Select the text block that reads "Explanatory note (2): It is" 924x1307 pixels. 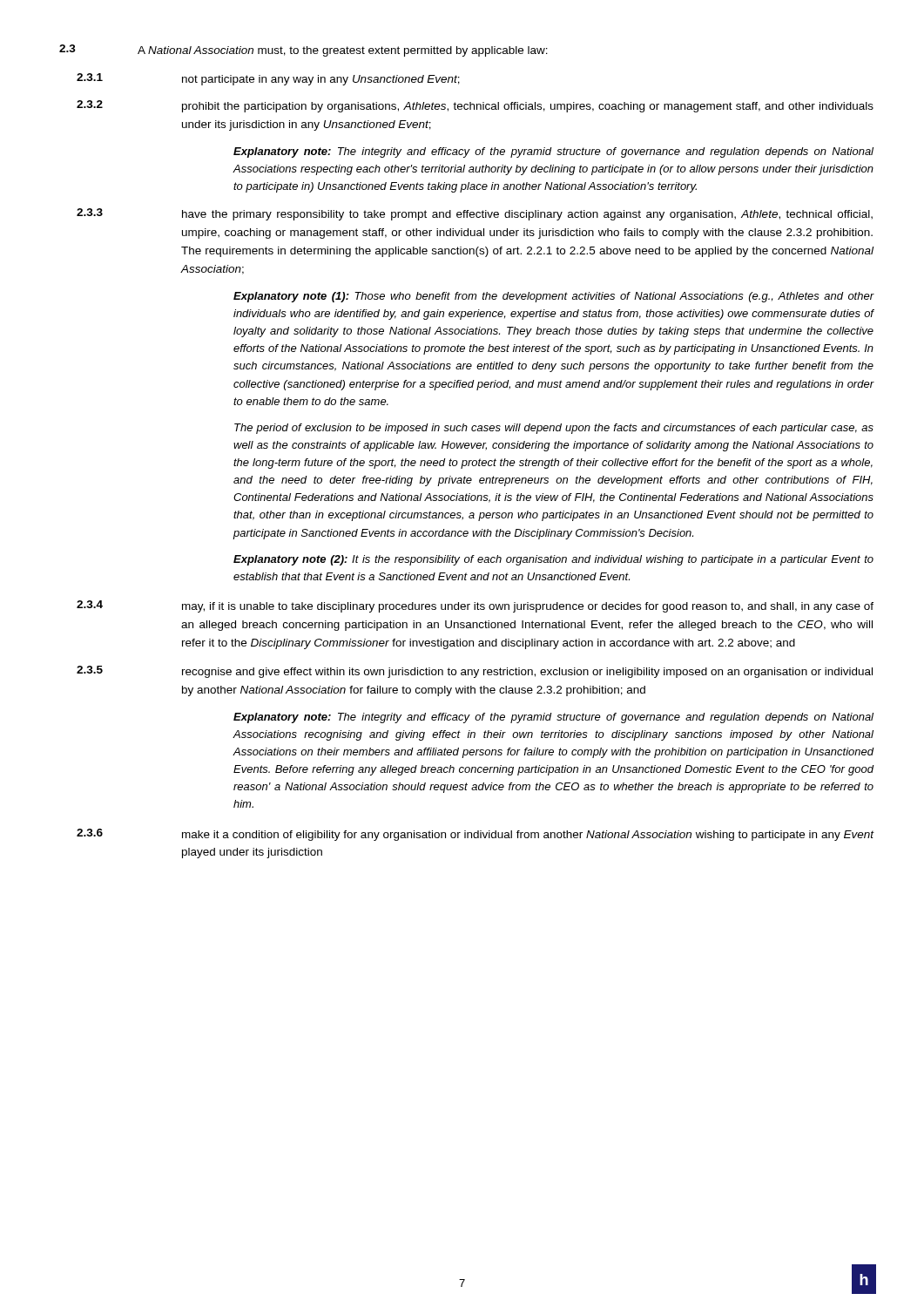(x=553, y=568)
